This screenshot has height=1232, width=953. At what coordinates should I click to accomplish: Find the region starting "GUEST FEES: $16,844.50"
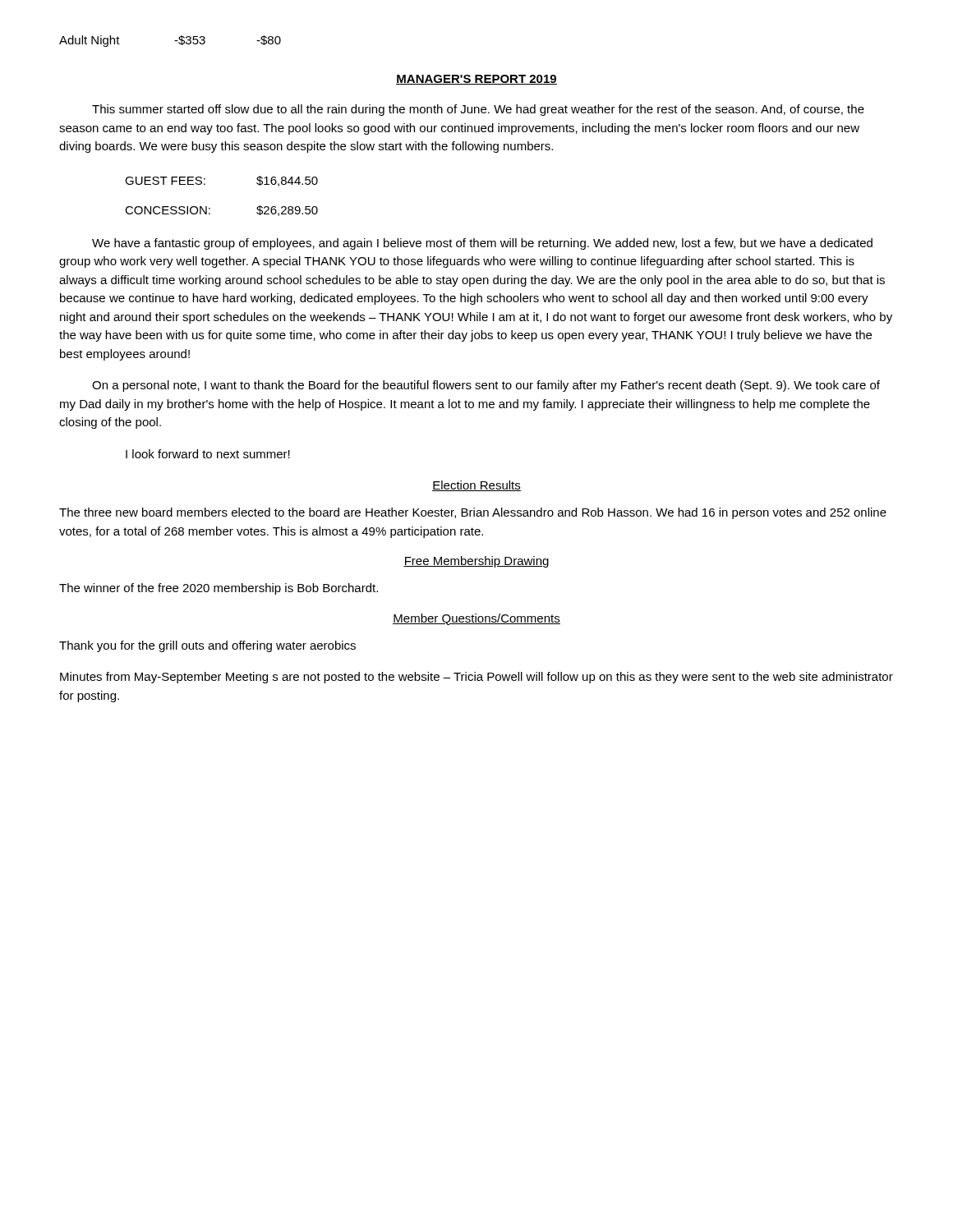(x=164, y=181)
